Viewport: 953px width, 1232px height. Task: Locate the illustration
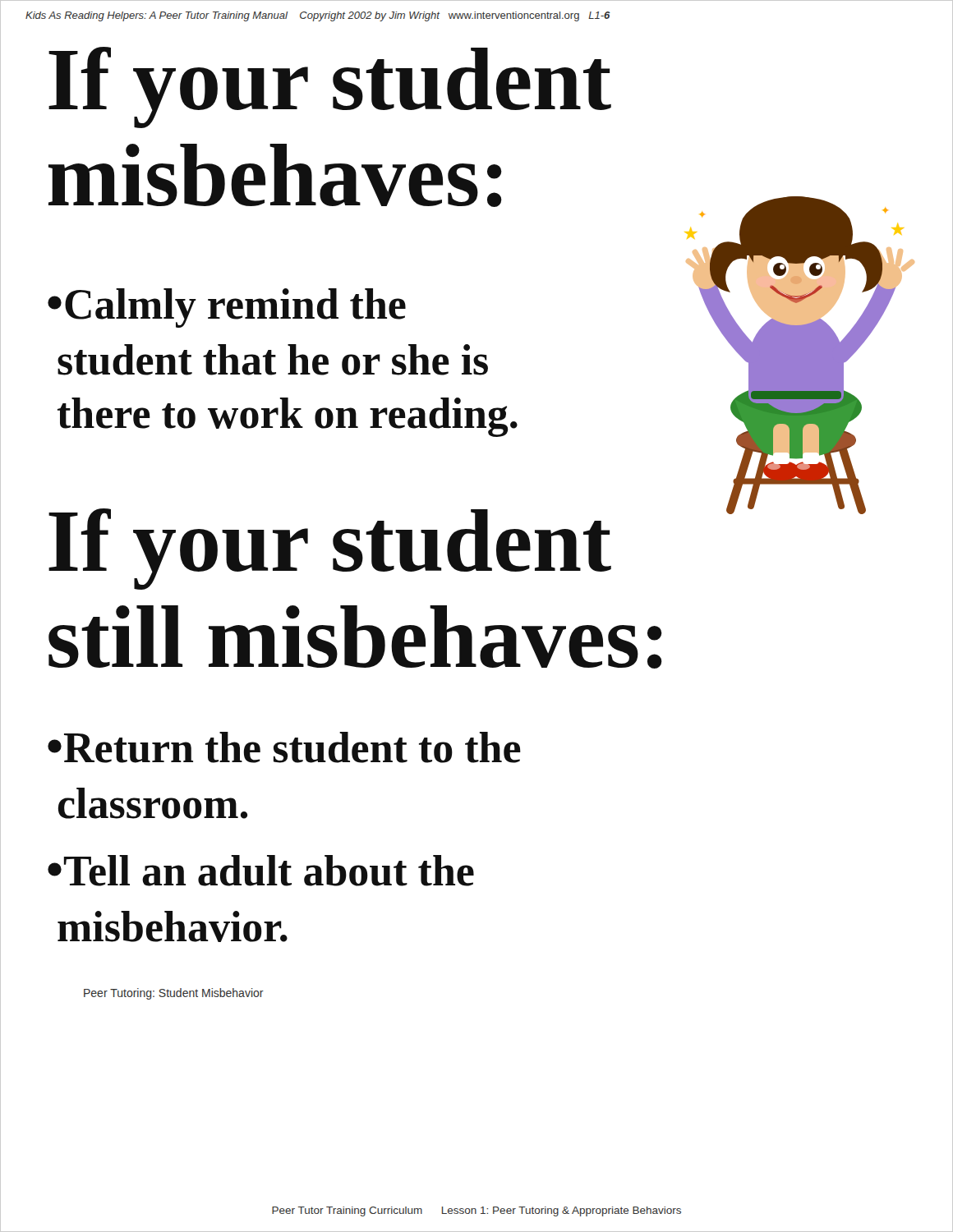point(796,346)
